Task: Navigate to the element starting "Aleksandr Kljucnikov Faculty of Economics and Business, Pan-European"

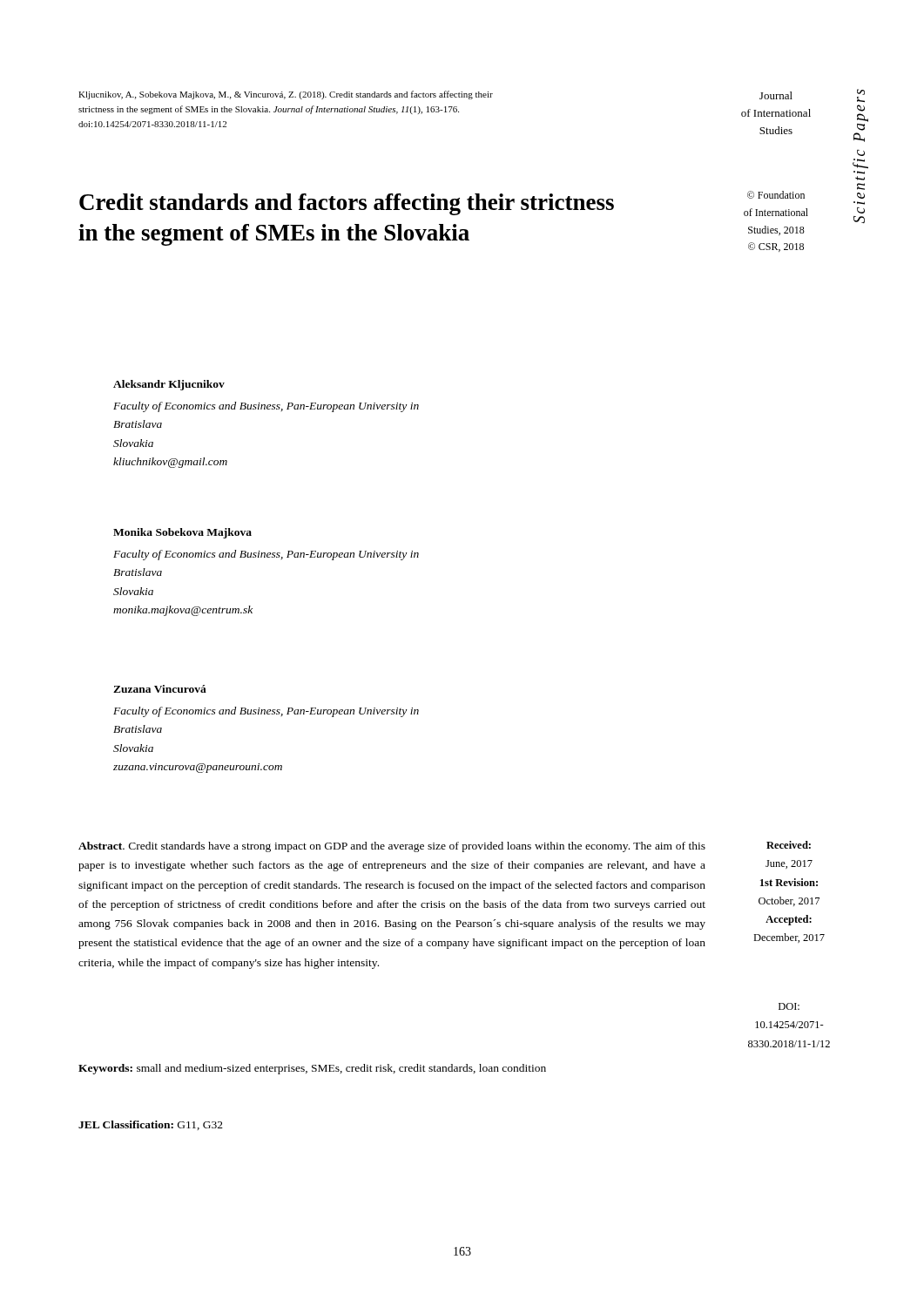Action: pyautogui.click(x=169, y=385)
